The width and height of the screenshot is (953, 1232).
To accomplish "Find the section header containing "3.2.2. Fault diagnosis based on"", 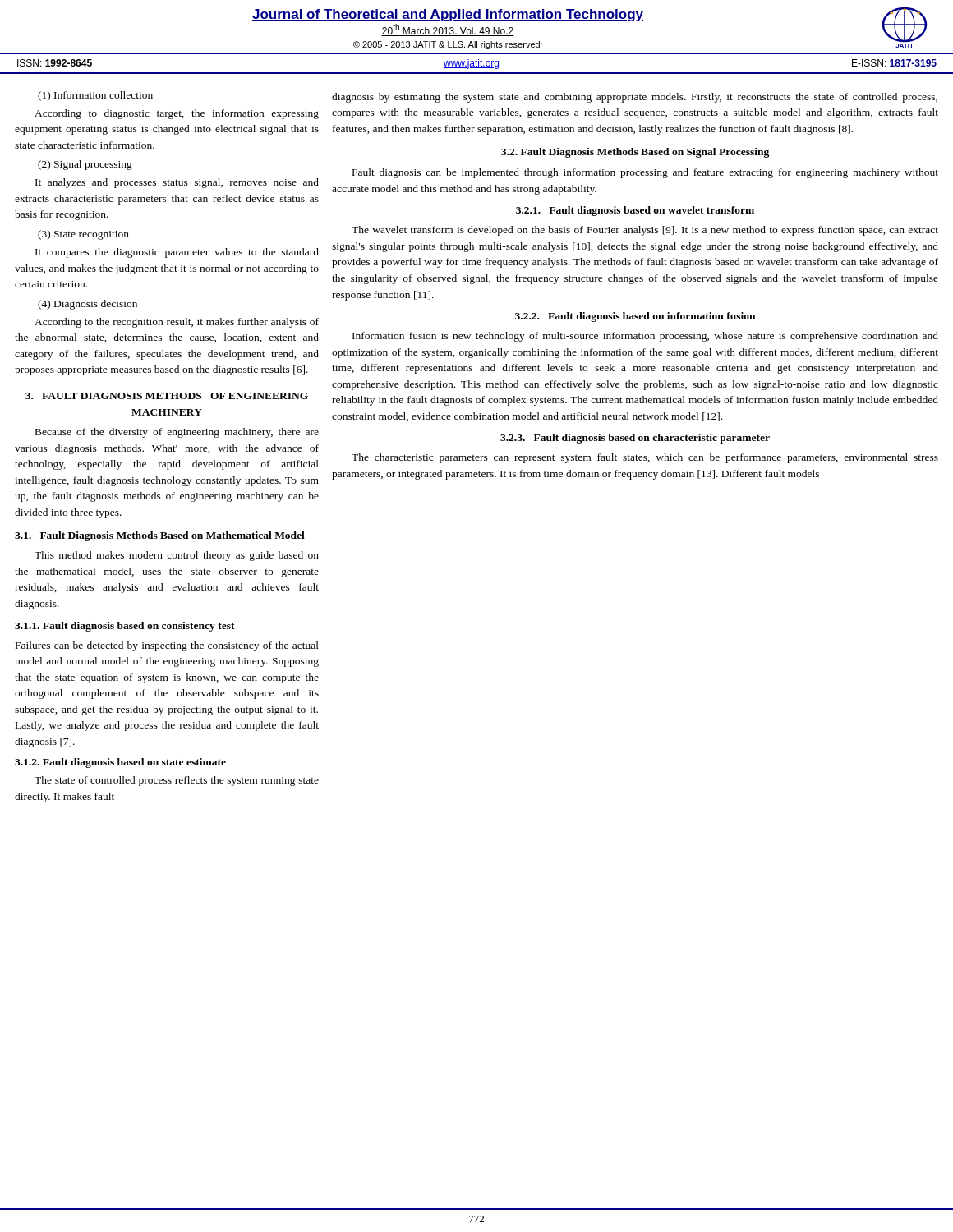I will tap(635, 316).
